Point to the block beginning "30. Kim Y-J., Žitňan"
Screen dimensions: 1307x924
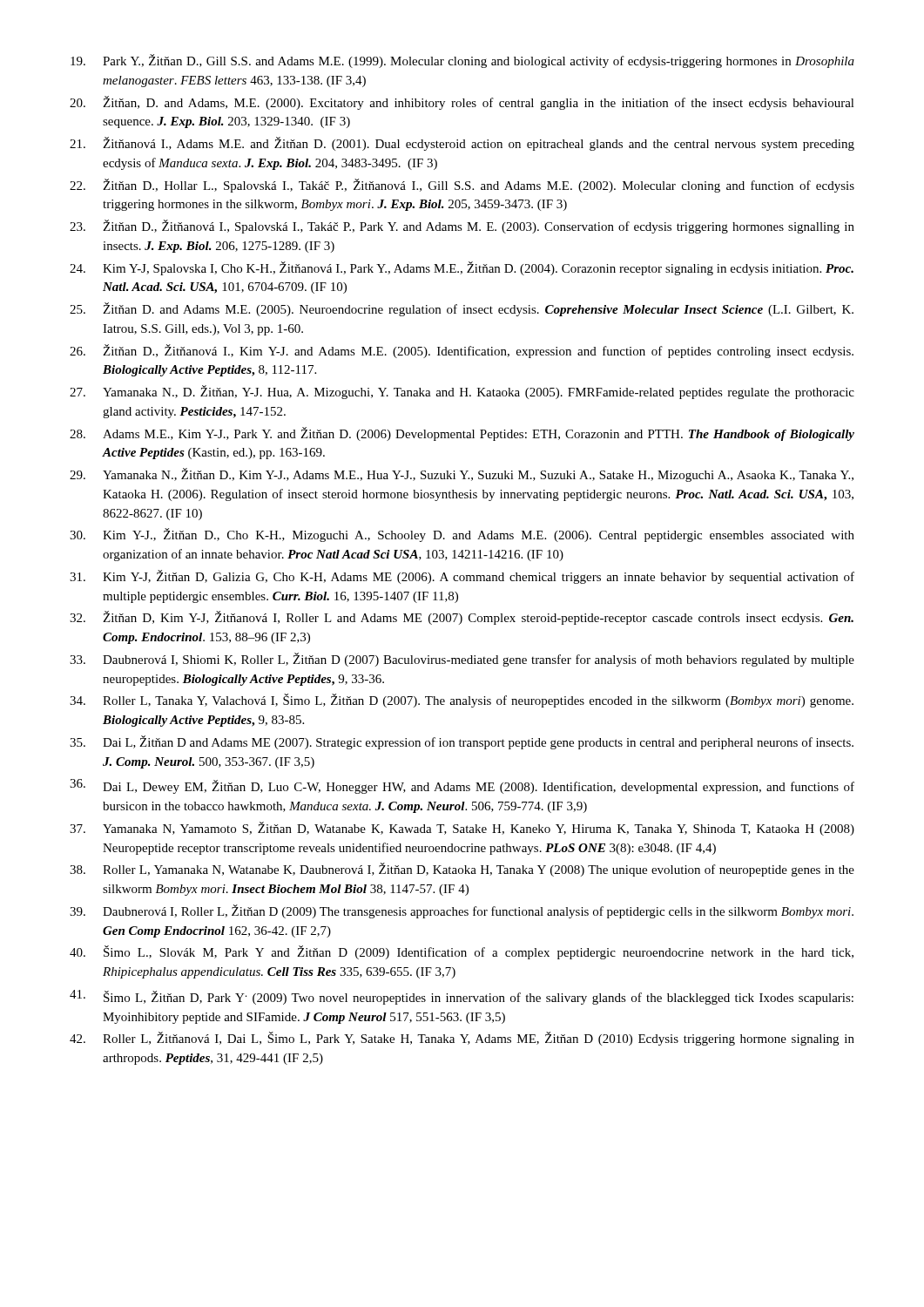pos(462,545)
